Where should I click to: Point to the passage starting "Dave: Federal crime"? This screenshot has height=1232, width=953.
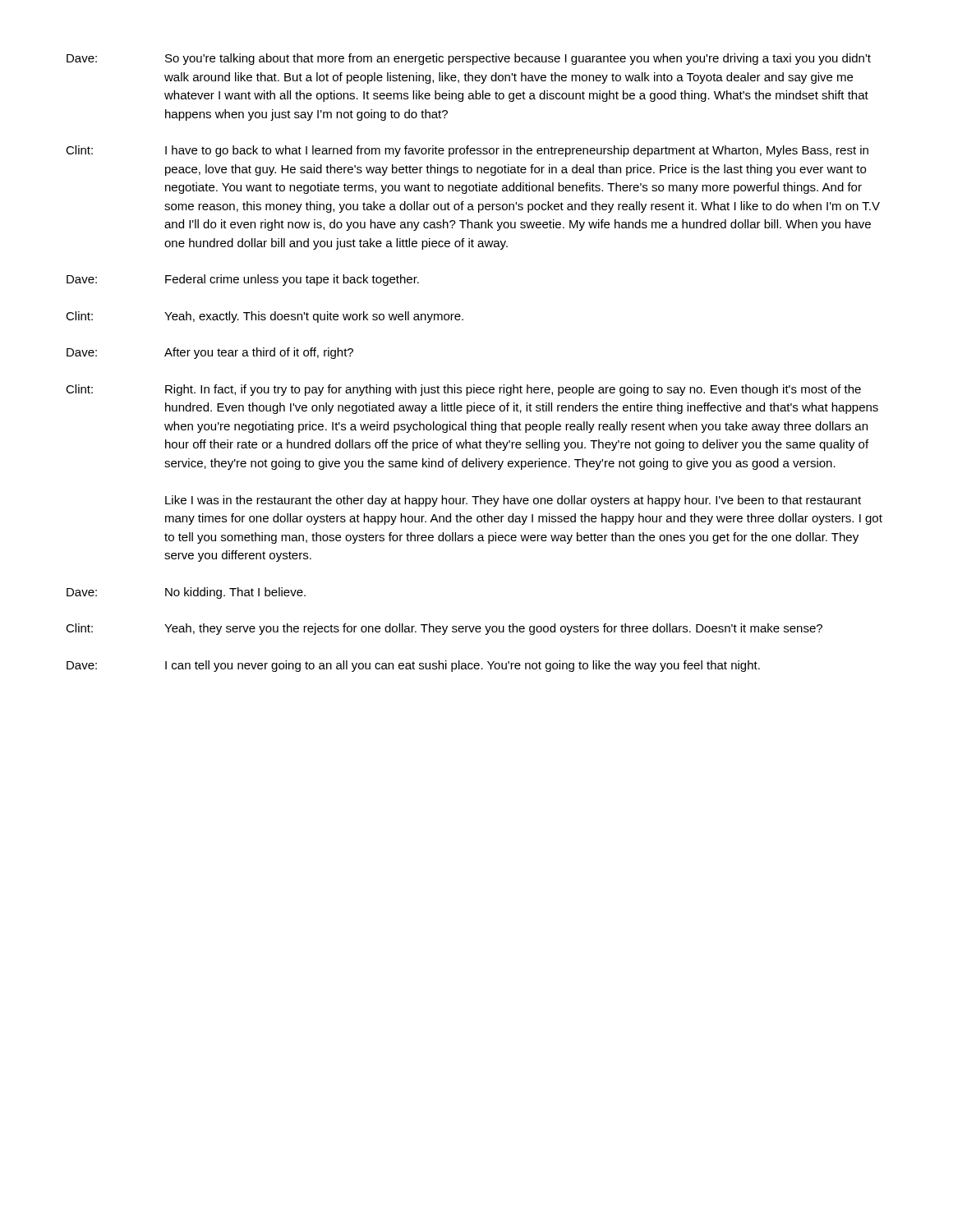(243, 280)
